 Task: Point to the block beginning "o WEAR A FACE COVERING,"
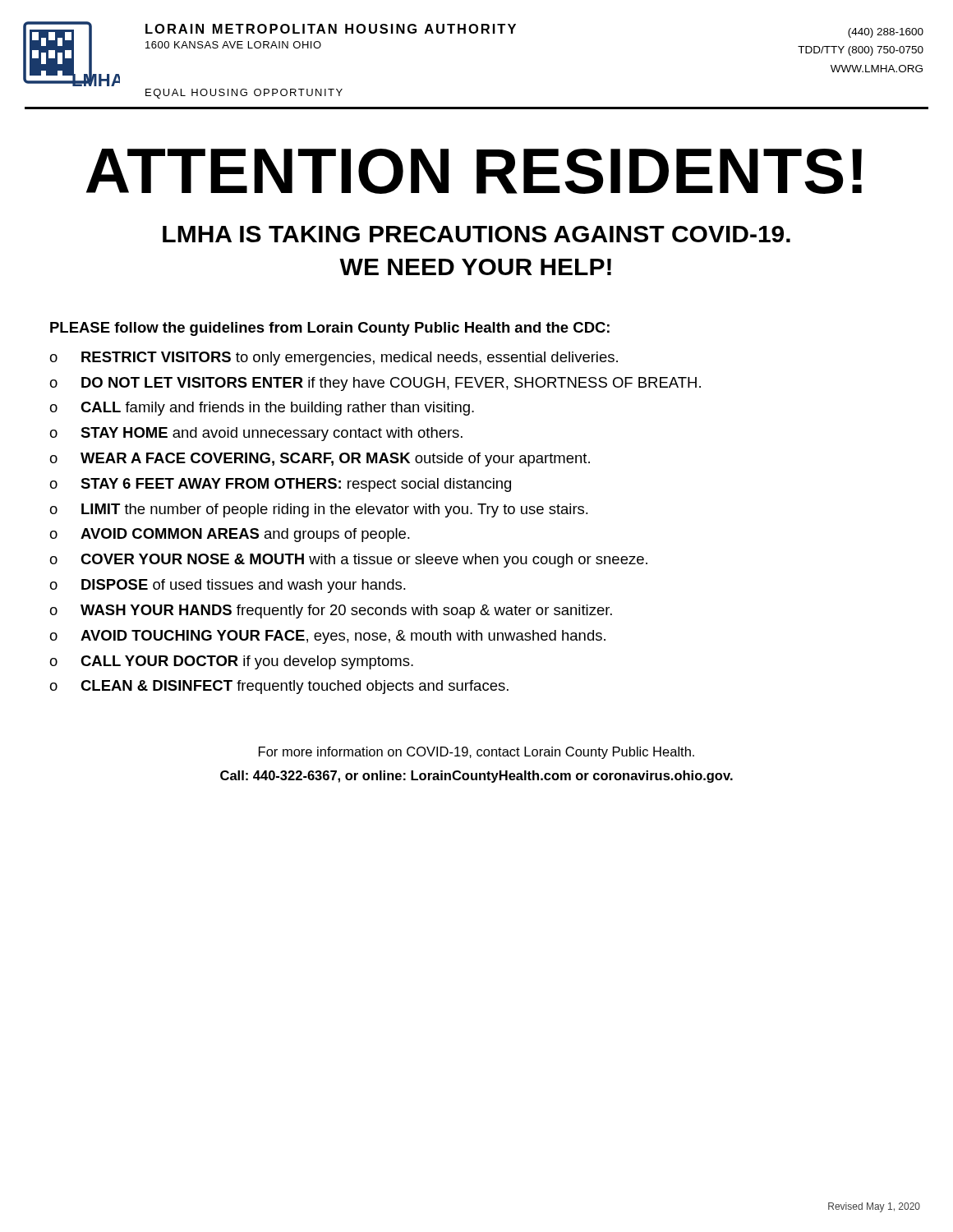point(320,459)
